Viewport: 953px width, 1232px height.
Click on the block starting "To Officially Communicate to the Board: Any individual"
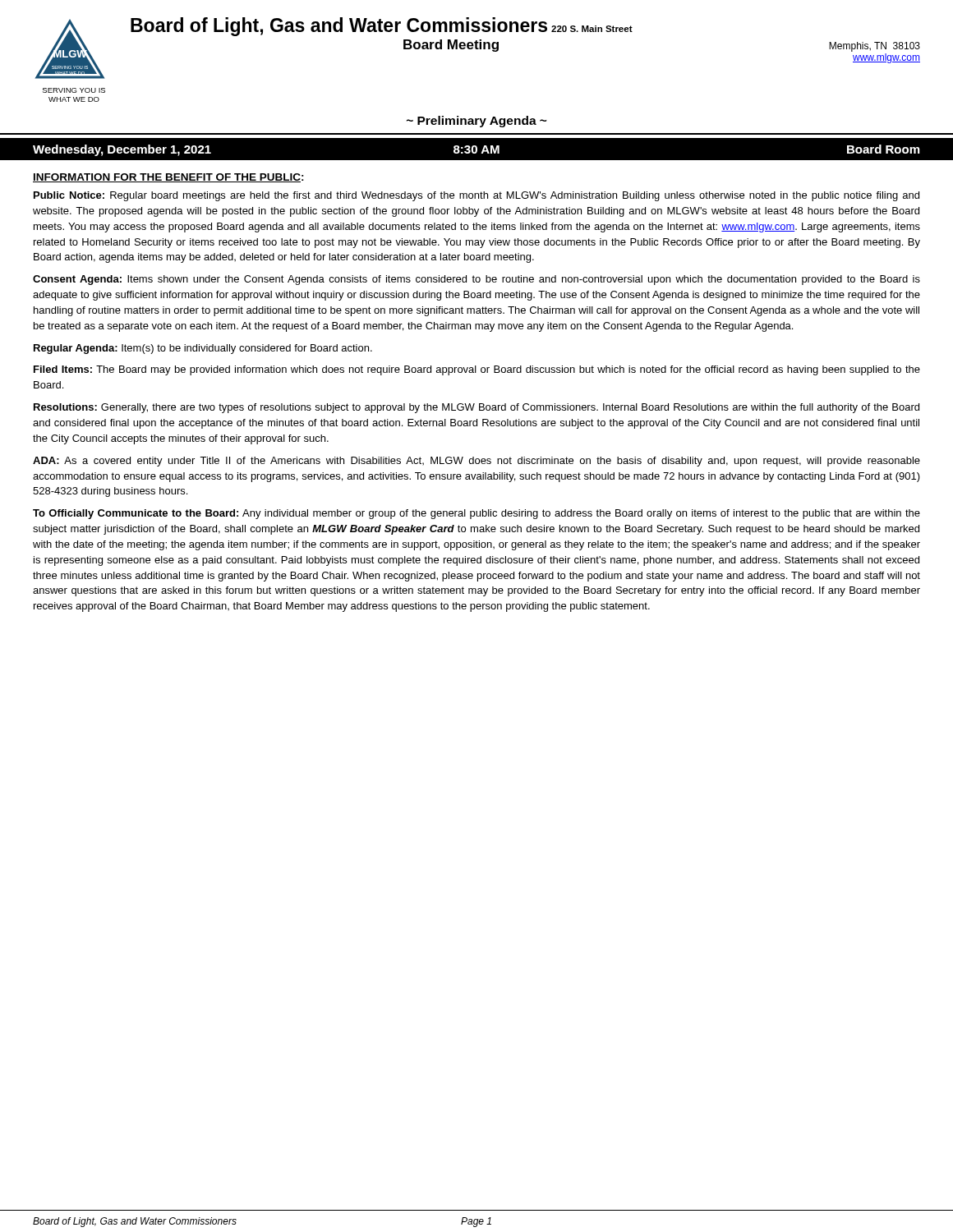click(476, 560)
